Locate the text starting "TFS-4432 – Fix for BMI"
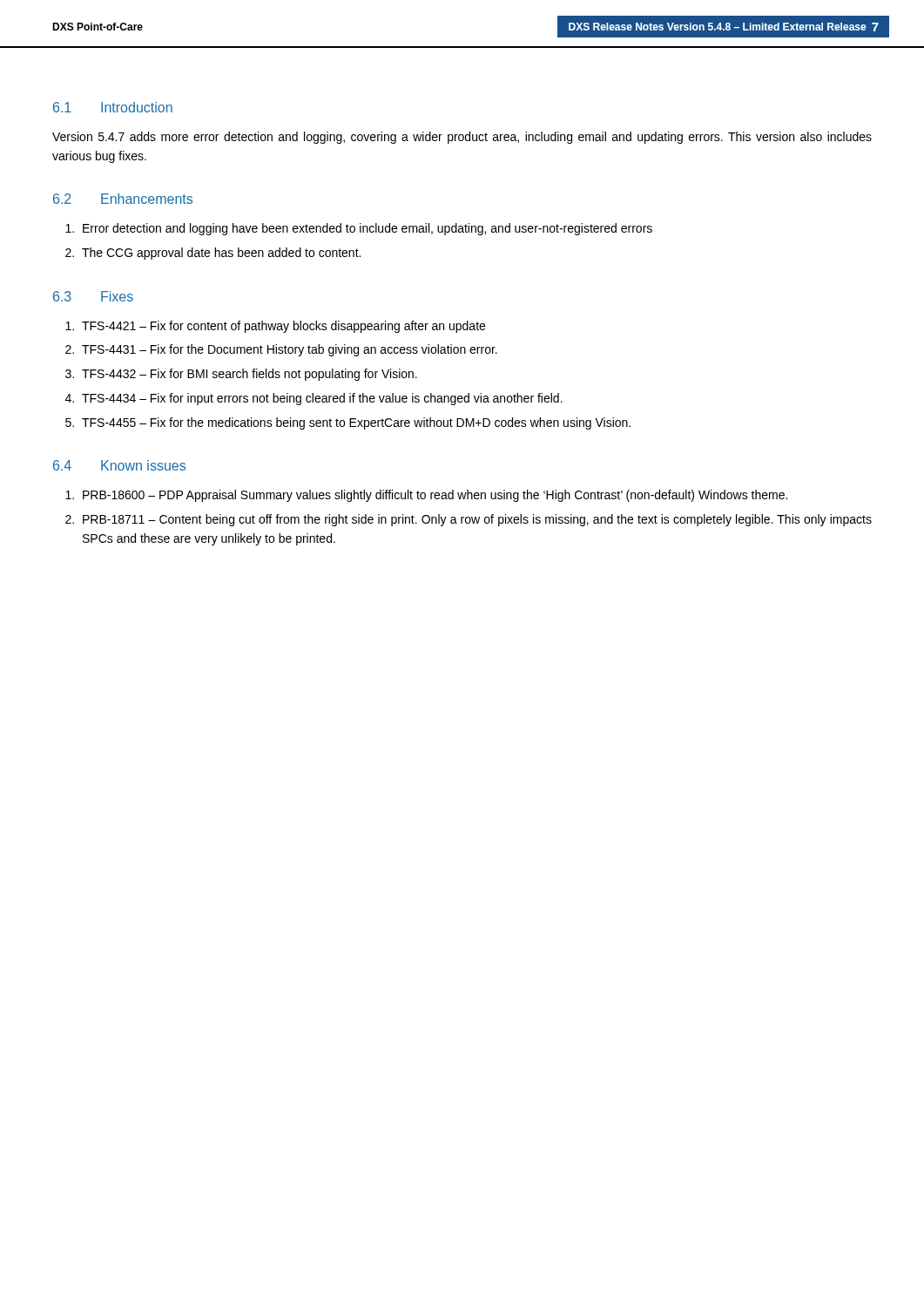 [250, 374]
